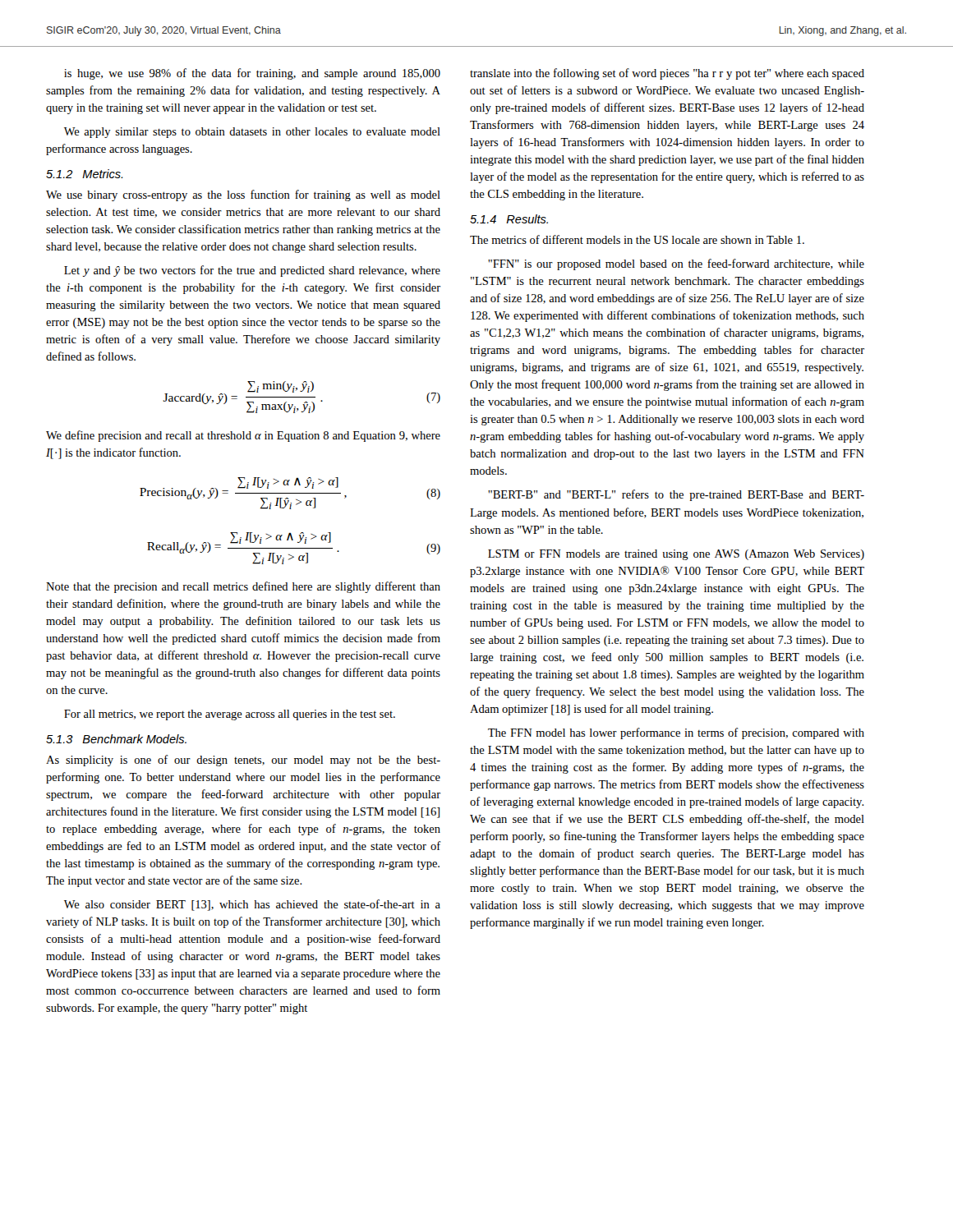Navigate to the region starting "Let y and ŷ be two vectors"
The height and width of the screenshot is (1232, 953).
(x=243, y=314)
